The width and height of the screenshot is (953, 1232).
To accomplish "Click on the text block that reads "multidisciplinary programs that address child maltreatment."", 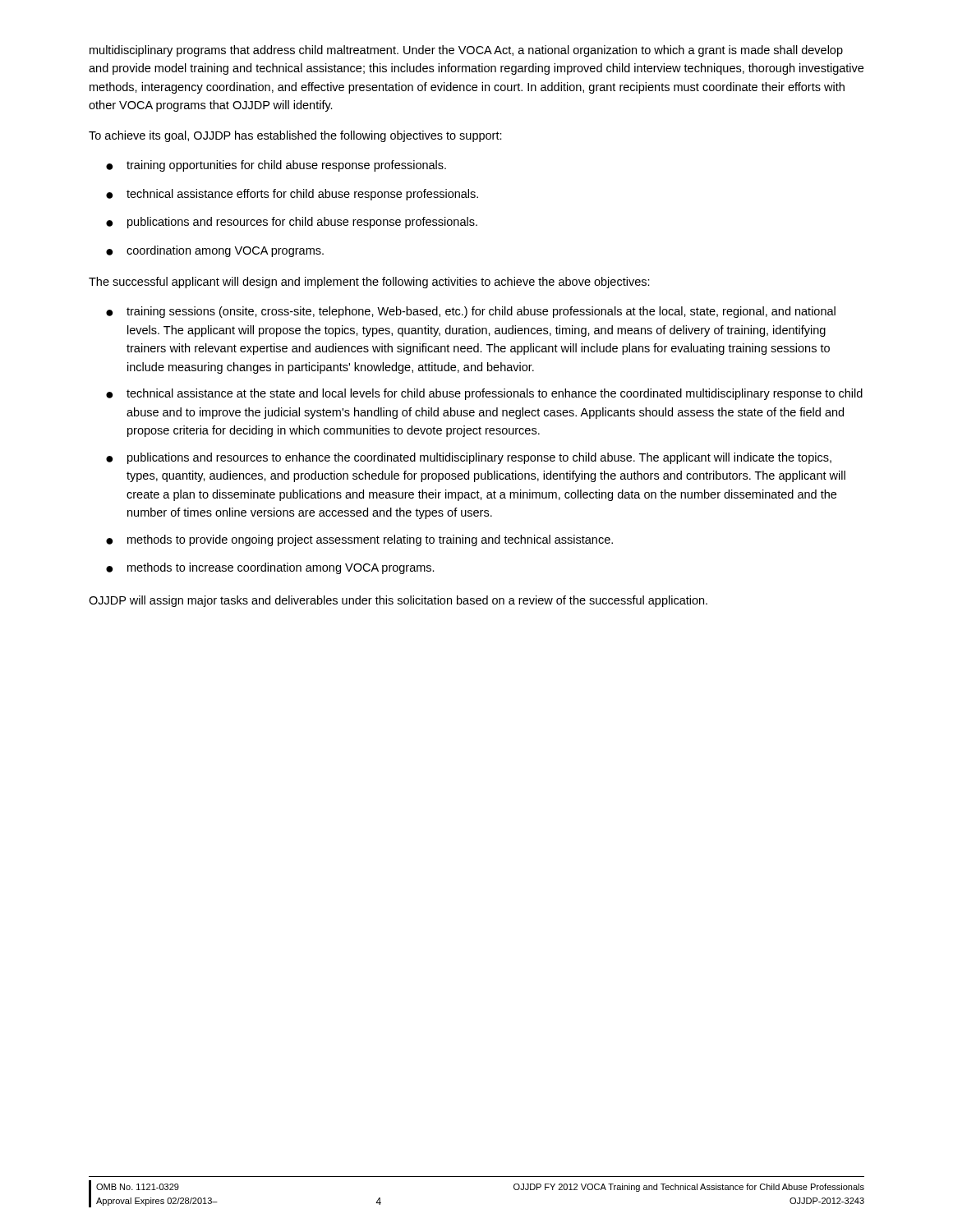I will tap(476, 78).
